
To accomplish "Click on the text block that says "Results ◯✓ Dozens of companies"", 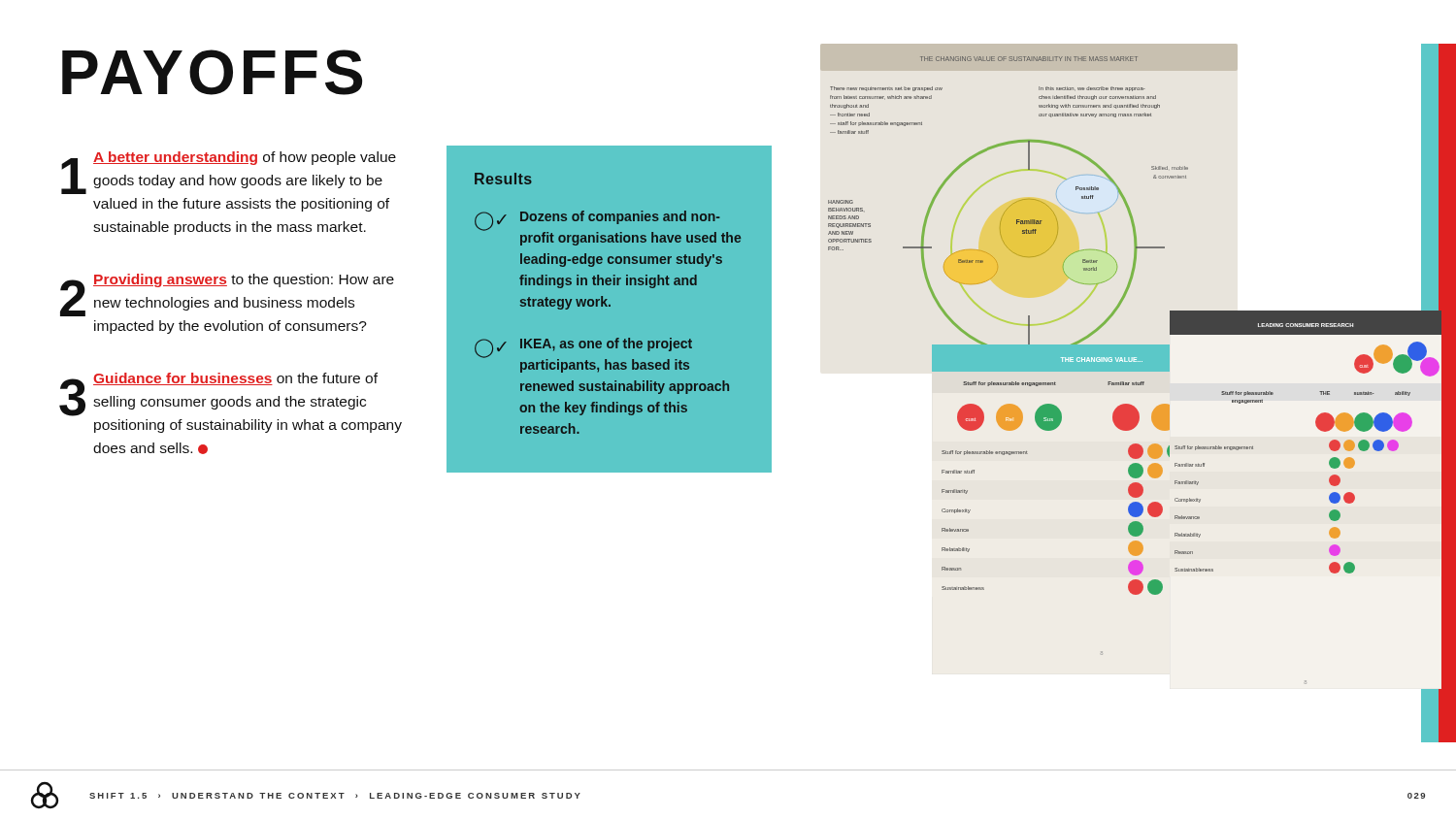I will point(609,305).
